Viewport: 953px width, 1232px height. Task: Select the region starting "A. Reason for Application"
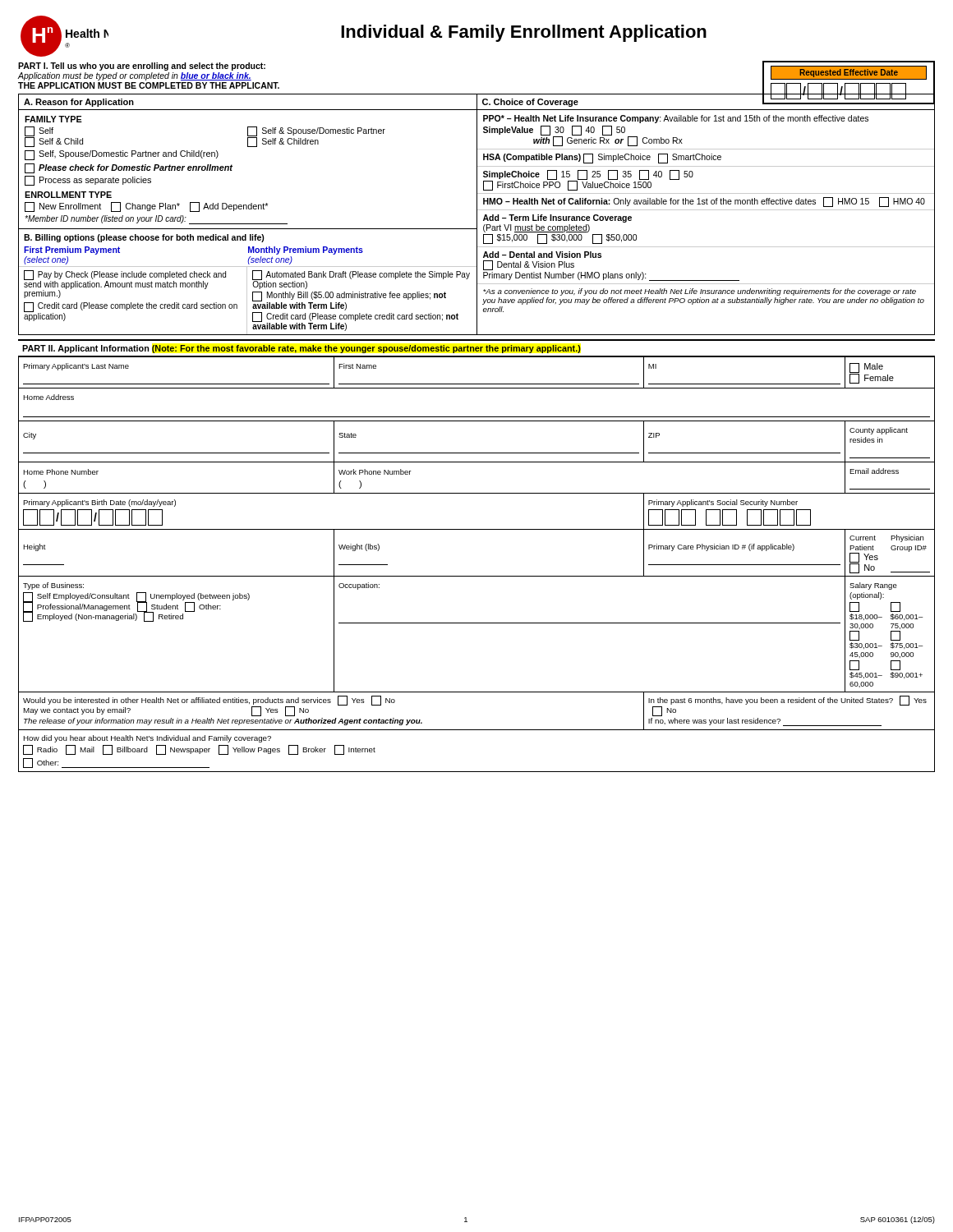pos(79,102)
